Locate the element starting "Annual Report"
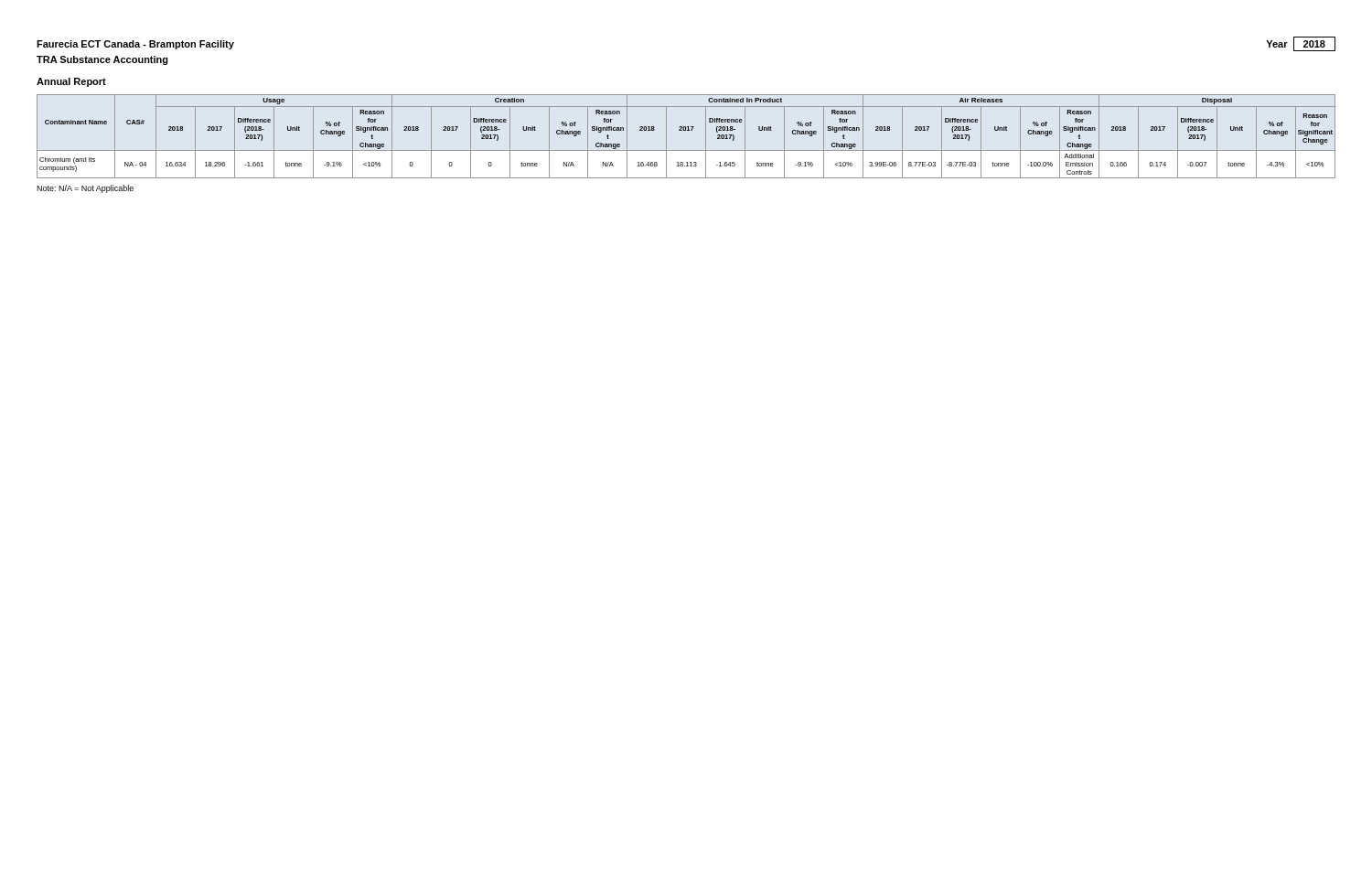 [71, 81]
